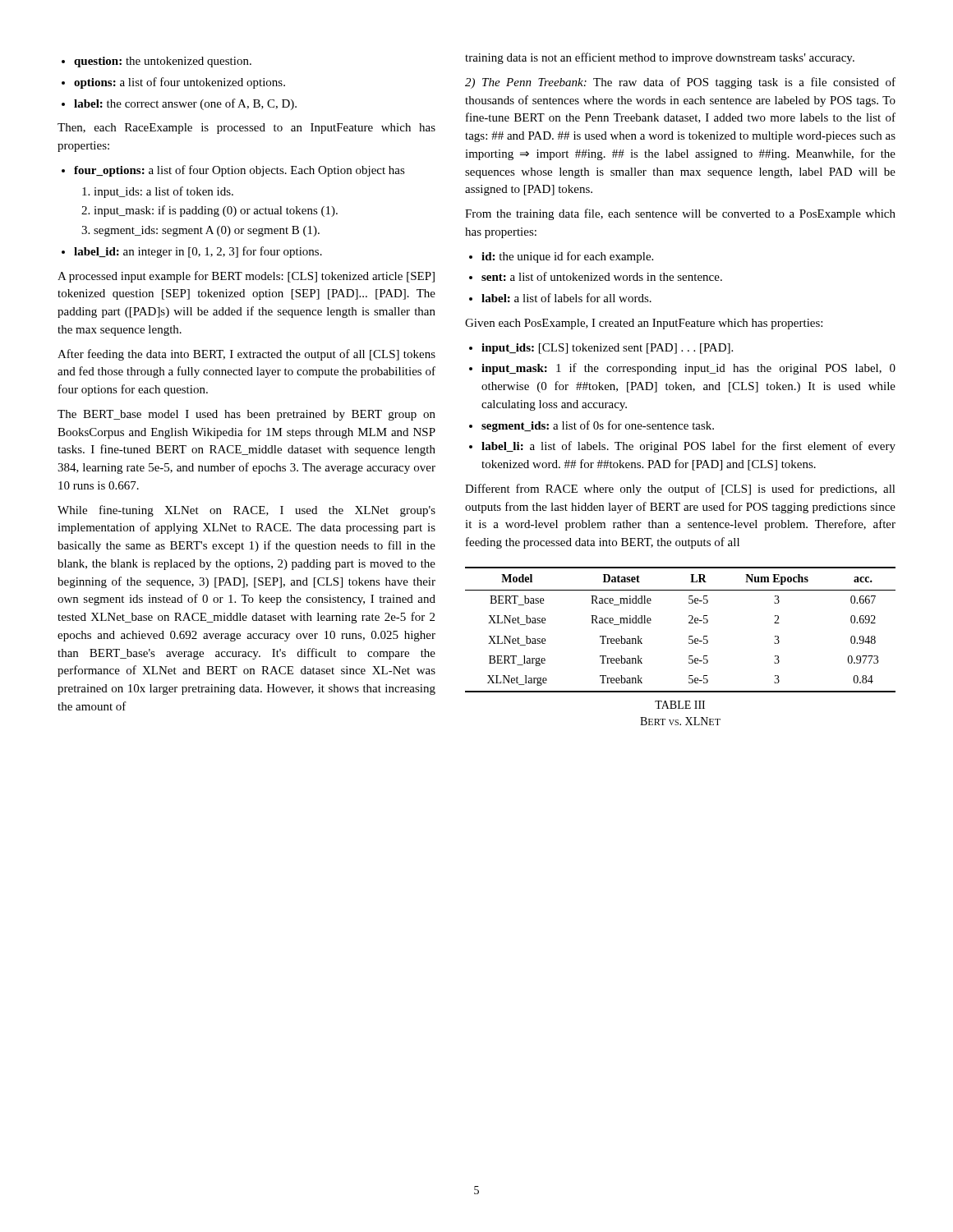Locate the element starting "input_ids: [CLS] tokenized sent [PAD] . ."
The image size is (953, 1232).
point(601,349)
